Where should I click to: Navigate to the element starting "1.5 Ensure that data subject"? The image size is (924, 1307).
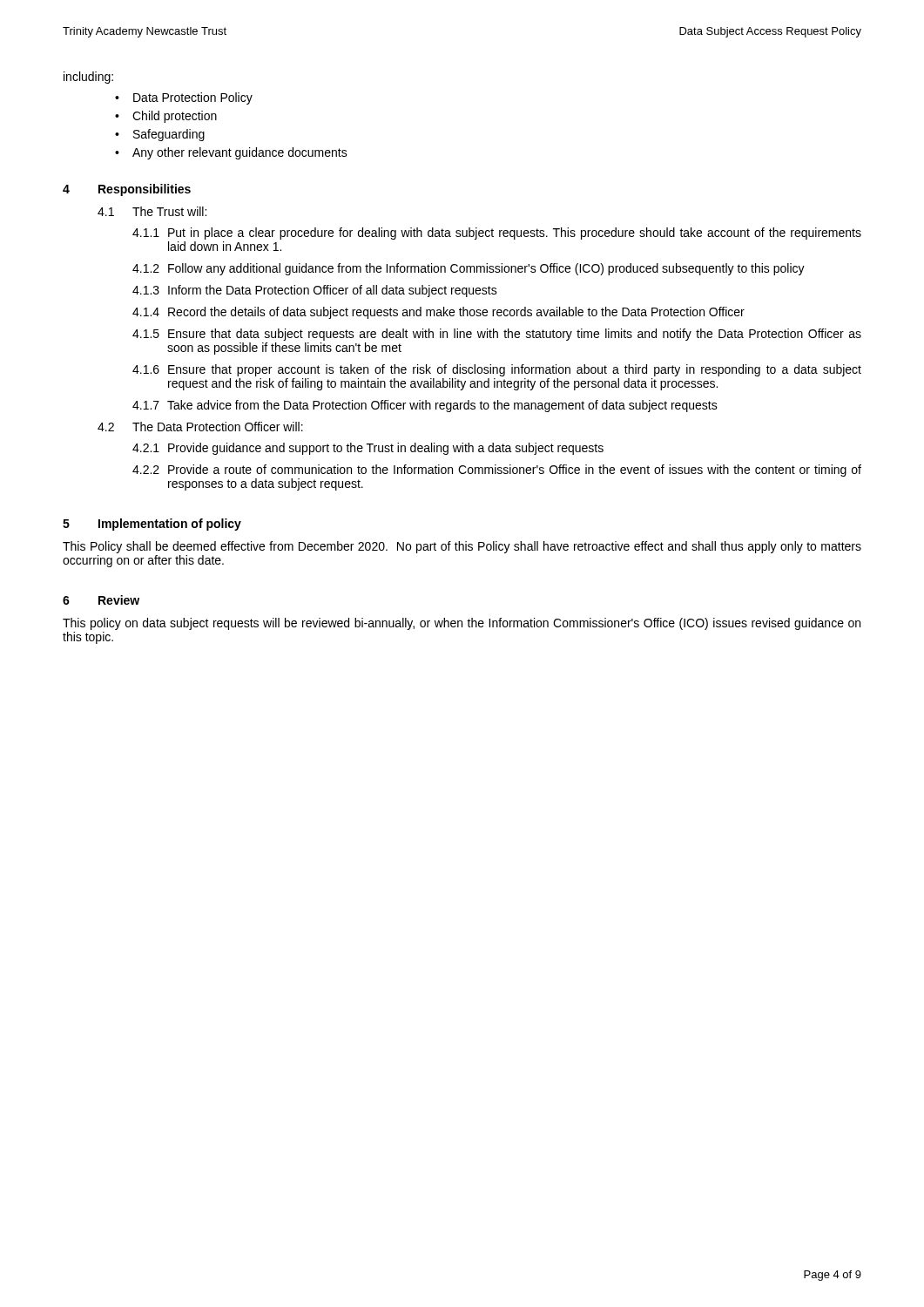(x=462, y=341)
